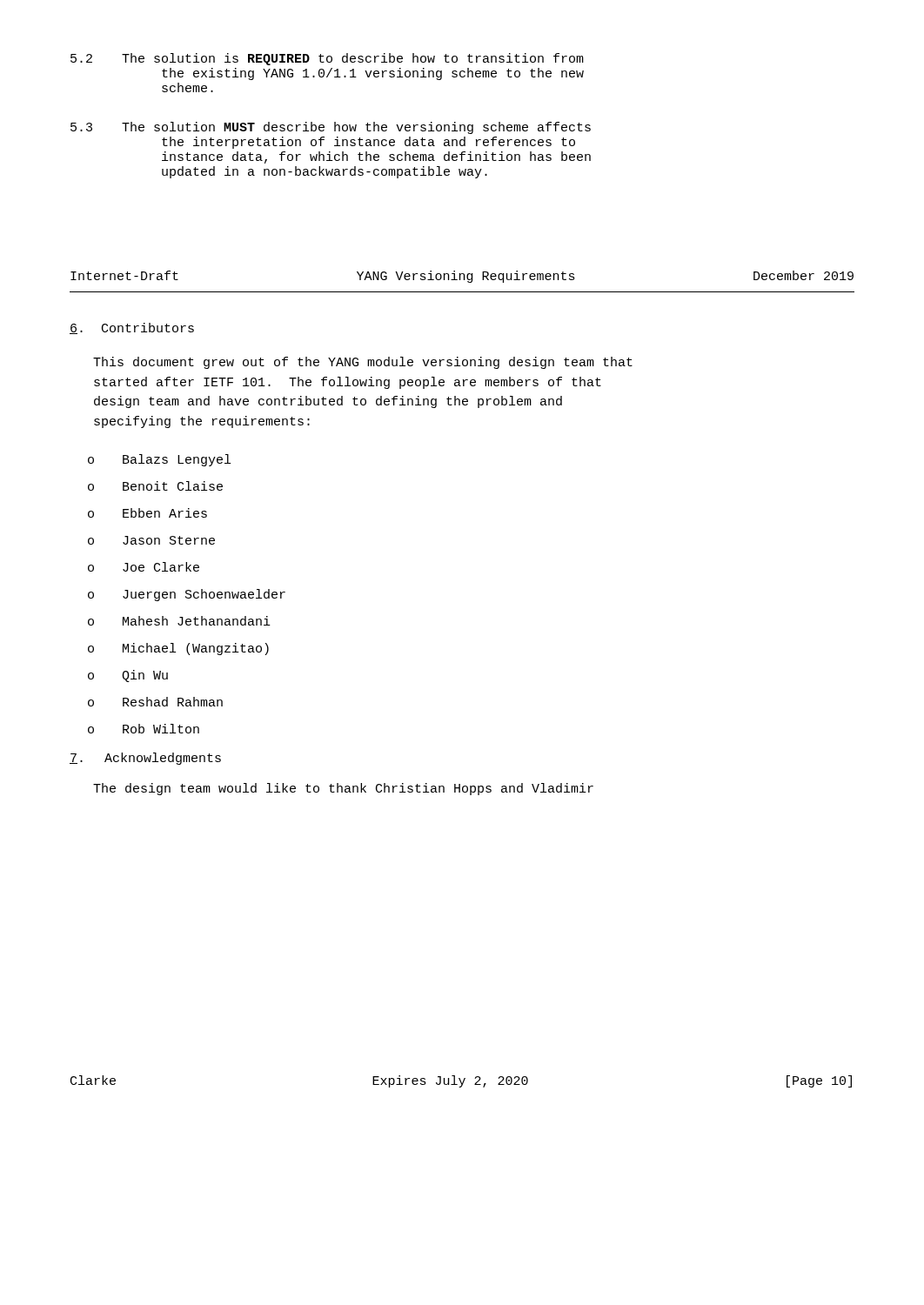Click the passage that begins "5.2 The solution is REQUIRED to"

click(462, 74)
